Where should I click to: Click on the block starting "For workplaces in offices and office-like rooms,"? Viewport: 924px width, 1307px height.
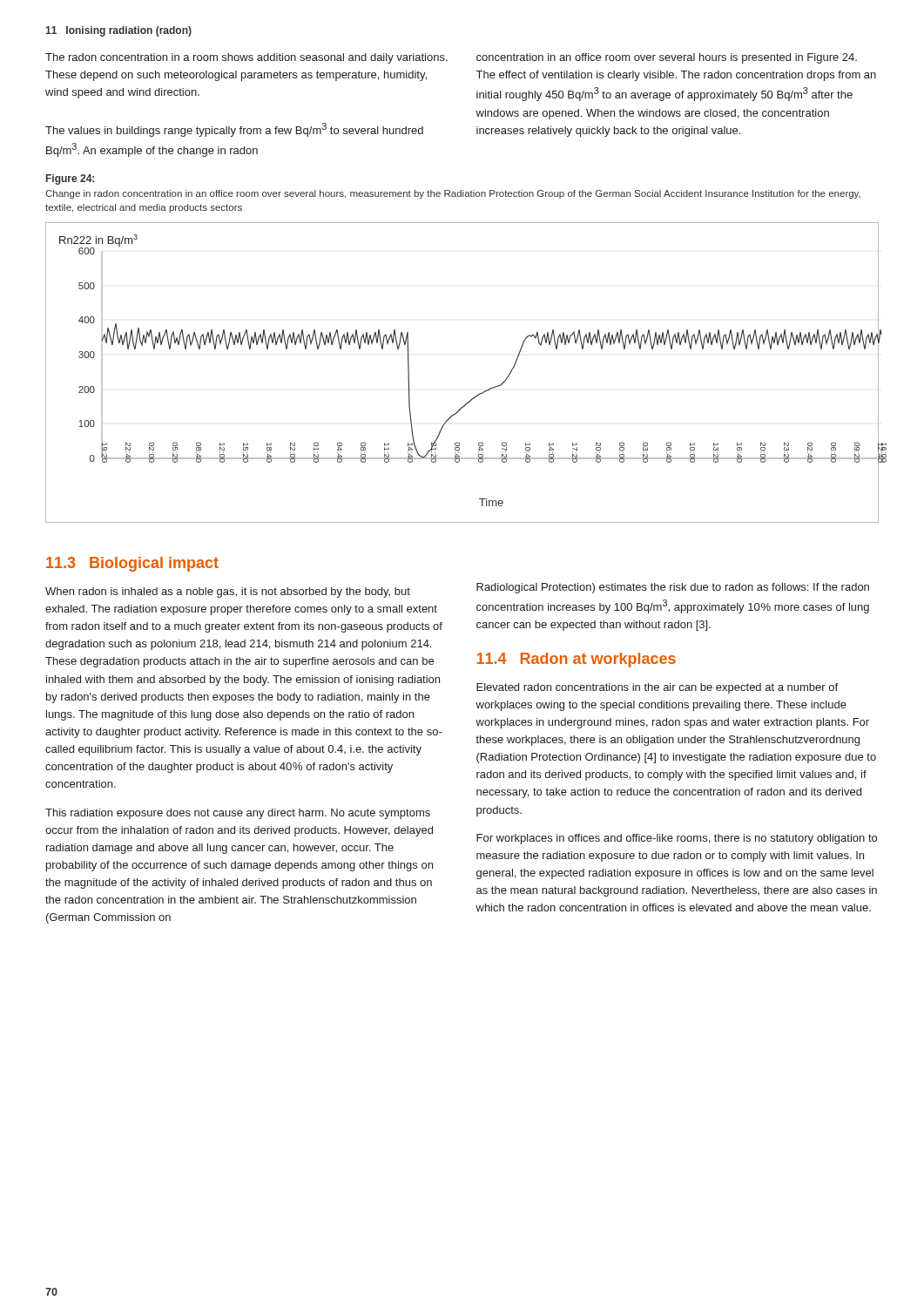(x=677, y=873)
